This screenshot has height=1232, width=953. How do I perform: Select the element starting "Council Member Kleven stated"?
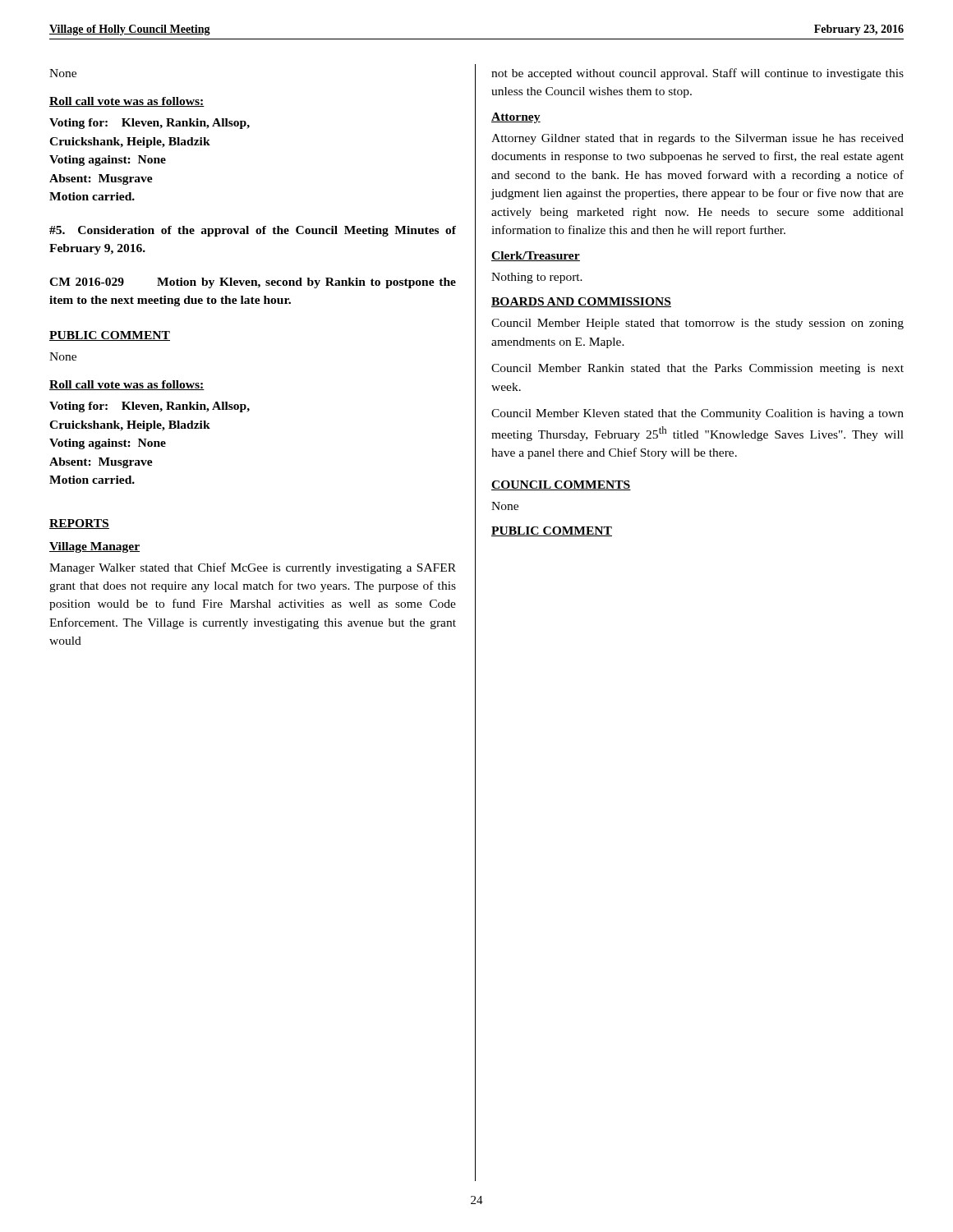click(698, 433)
